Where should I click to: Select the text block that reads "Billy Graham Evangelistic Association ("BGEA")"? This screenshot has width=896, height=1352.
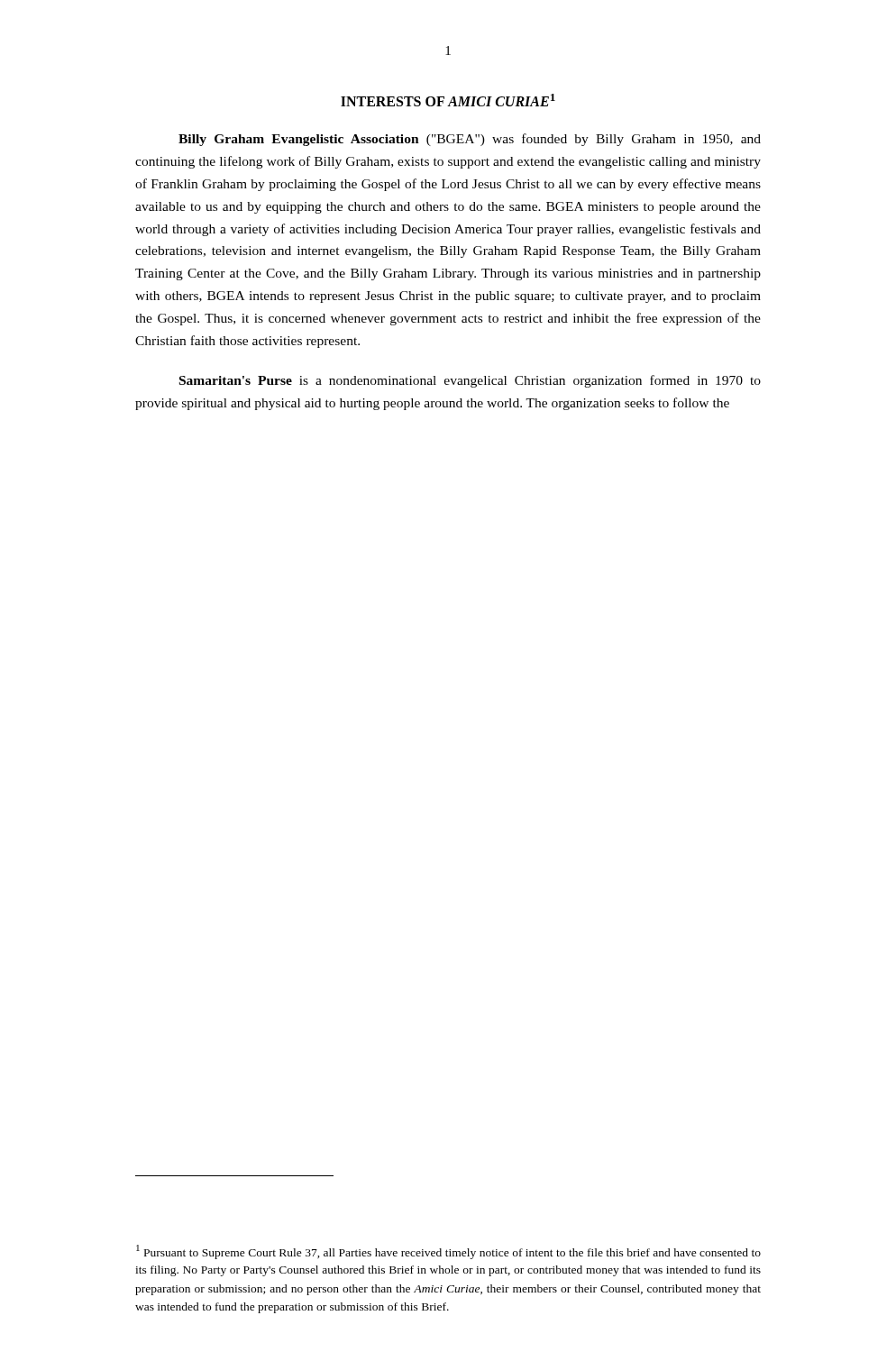click(448, 239)
